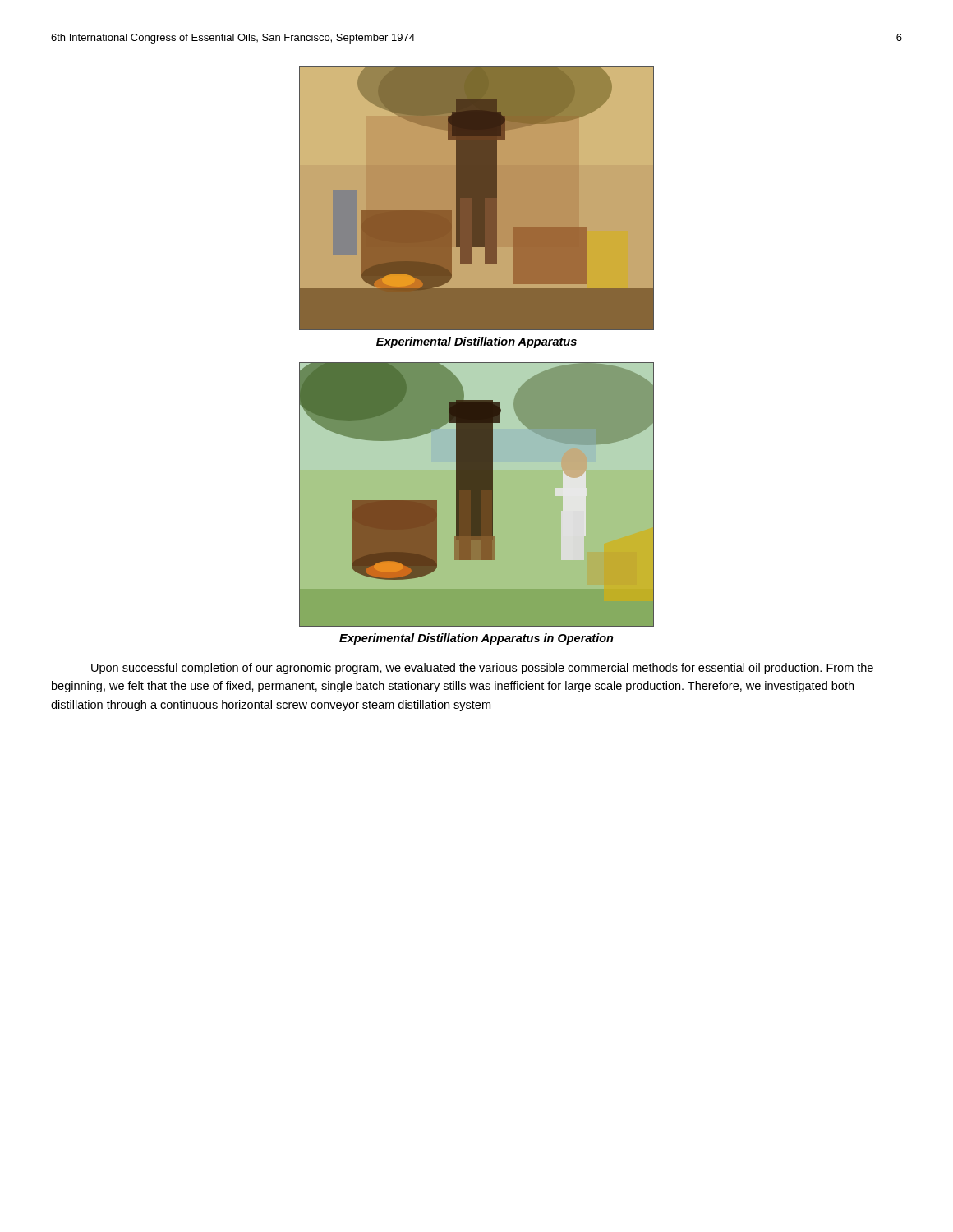This screenshot has height=1232, width=953.
Task: Locate the text "Experimental Distillation Apparatus"
Action: [476, 342]
